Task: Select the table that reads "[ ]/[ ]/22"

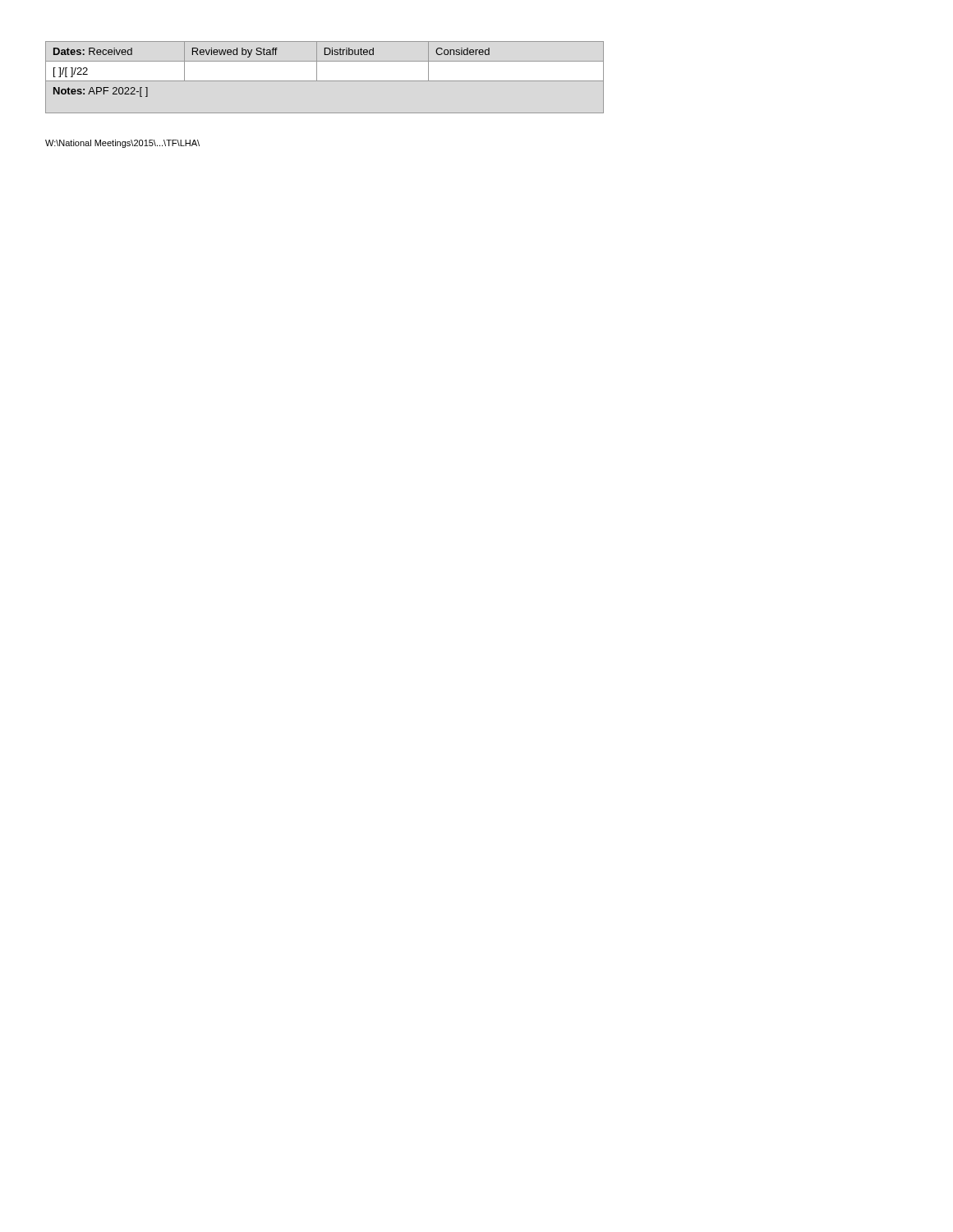Action: coord(476,77)
